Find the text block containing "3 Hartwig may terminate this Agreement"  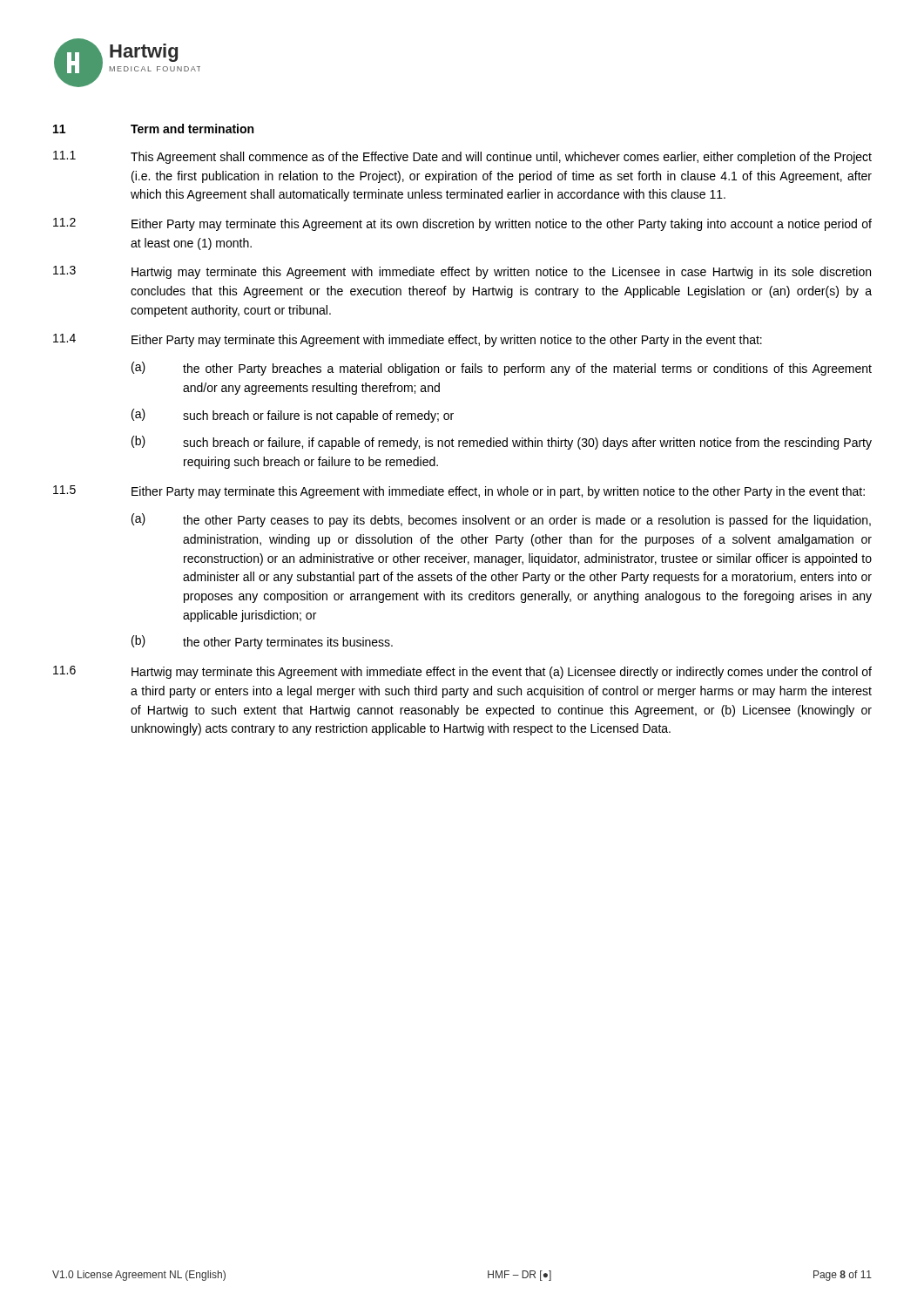[x=462, y=292]
